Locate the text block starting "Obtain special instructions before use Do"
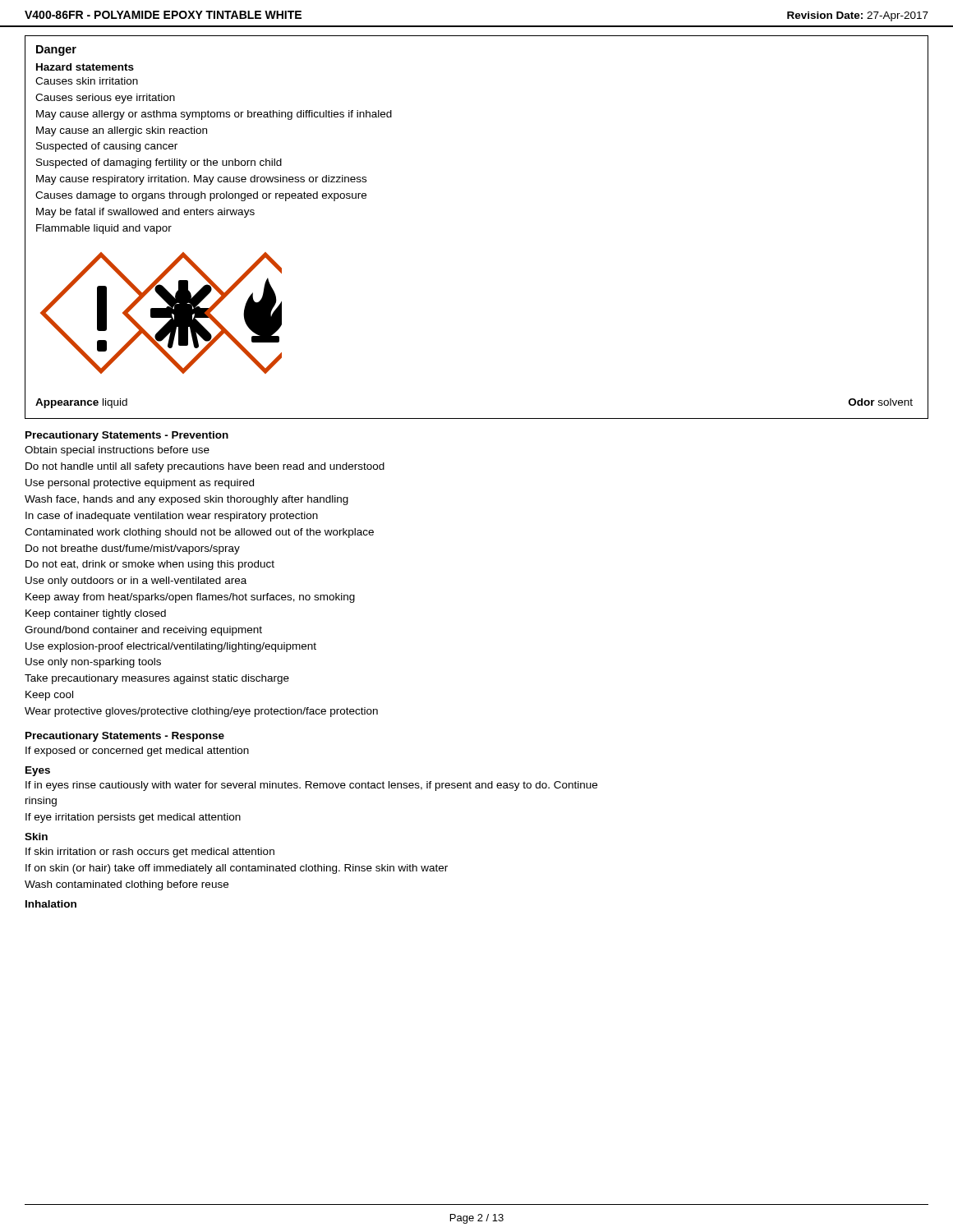Screen dimensions: 1232x953 (x=117, y=451)
